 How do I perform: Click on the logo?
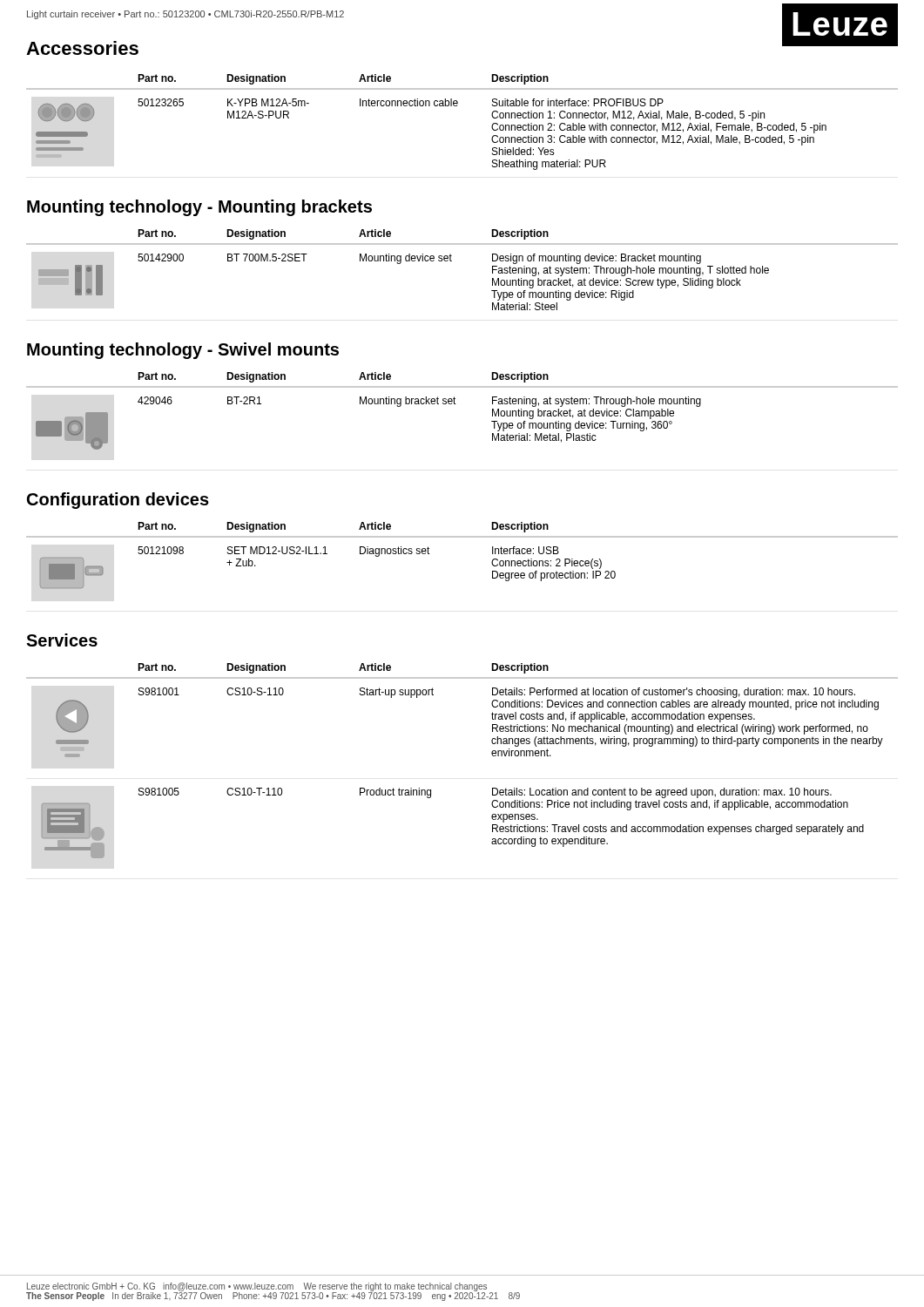(840, 25)
